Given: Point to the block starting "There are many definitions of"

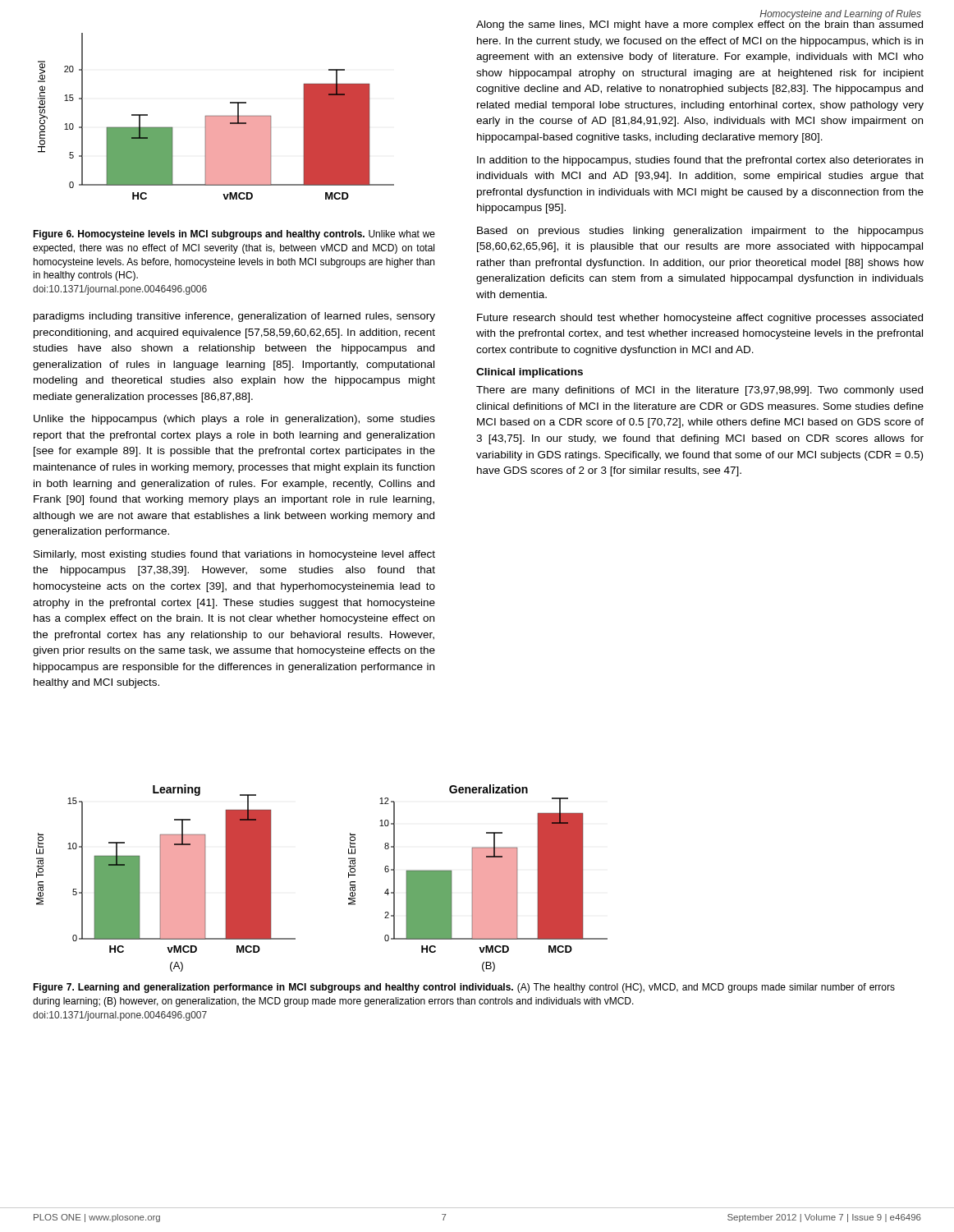Looking at the screenshot, I should tap(700, 430).
